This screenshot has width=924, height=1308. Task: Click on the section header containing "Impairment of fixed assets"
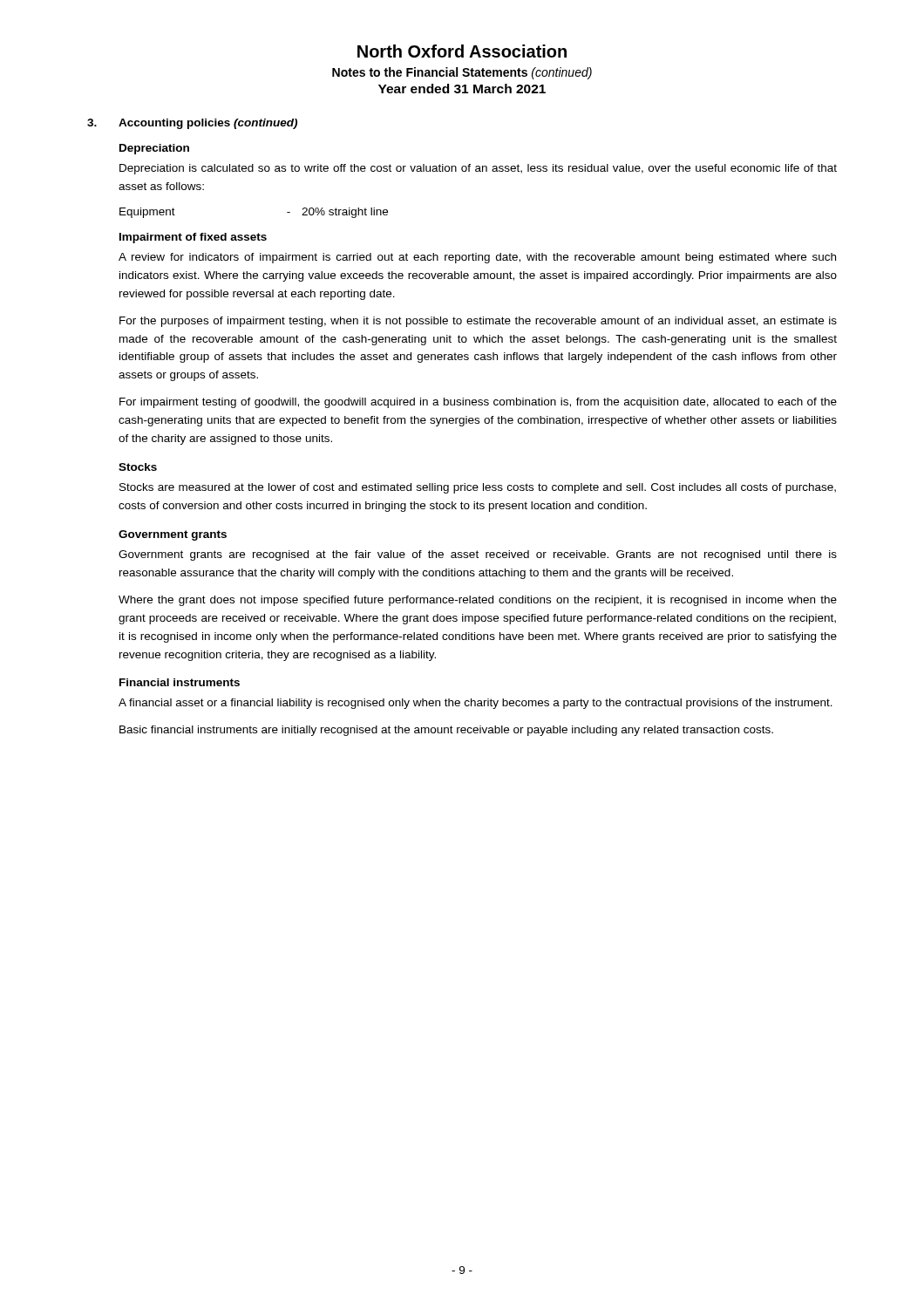193,237
